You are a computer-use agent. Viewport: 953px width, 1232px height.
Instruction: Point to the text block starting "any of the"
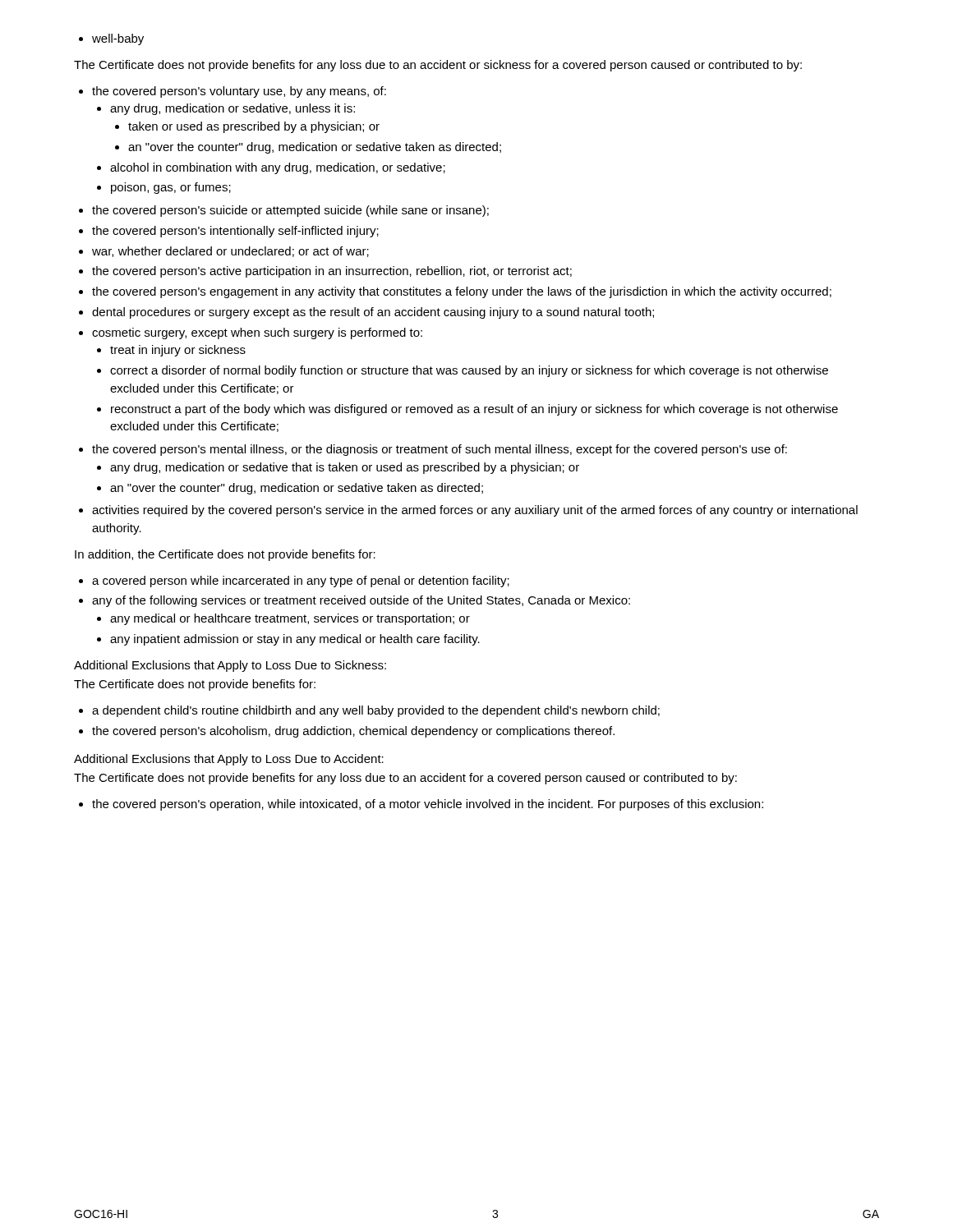[476, 620]
